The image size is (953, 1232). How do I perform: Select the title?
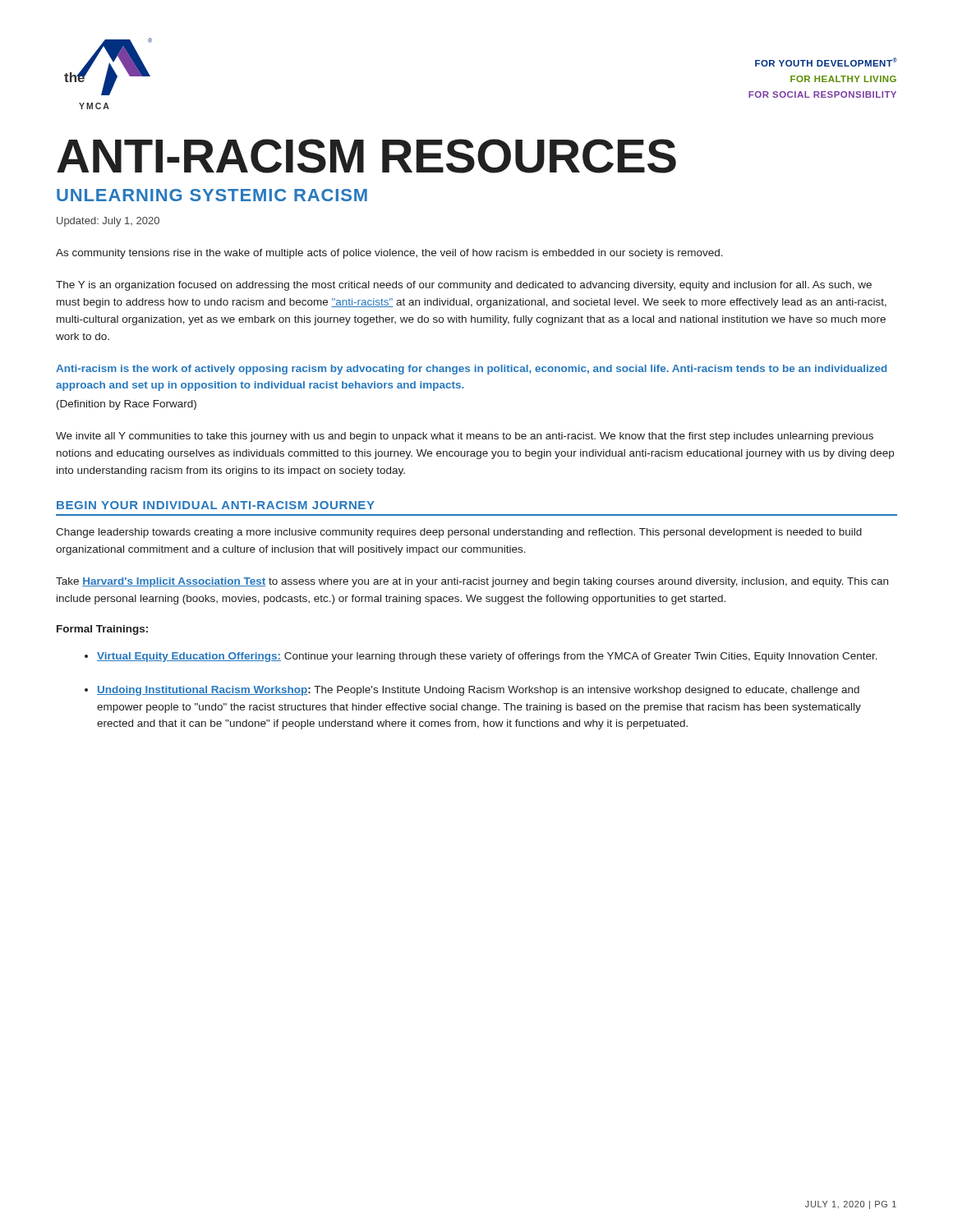click(x=476, y=169)
